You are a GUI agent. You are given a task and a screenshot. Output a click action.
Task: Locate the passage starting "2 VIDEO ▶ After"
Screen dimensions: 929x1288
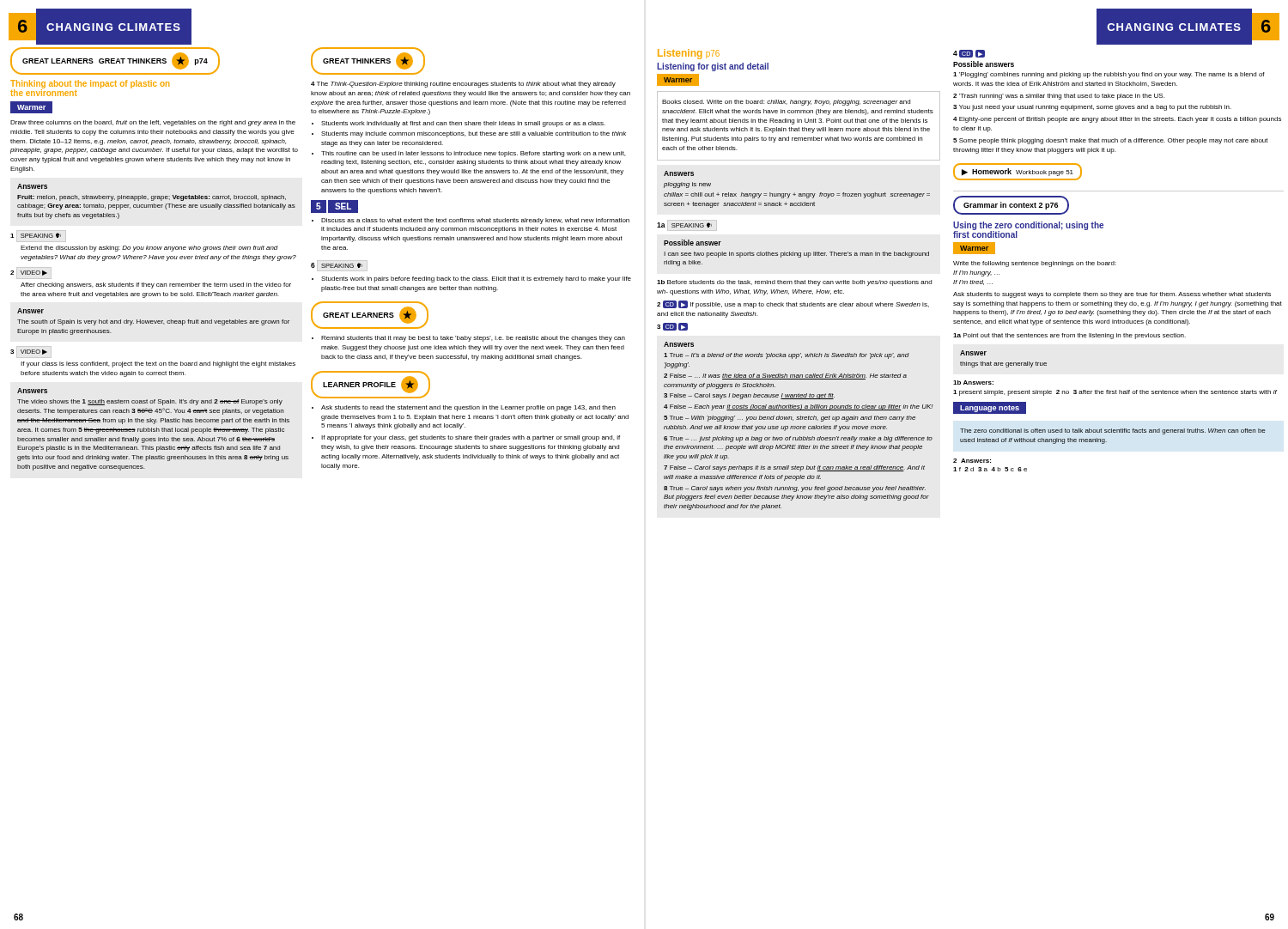point(156,283)
